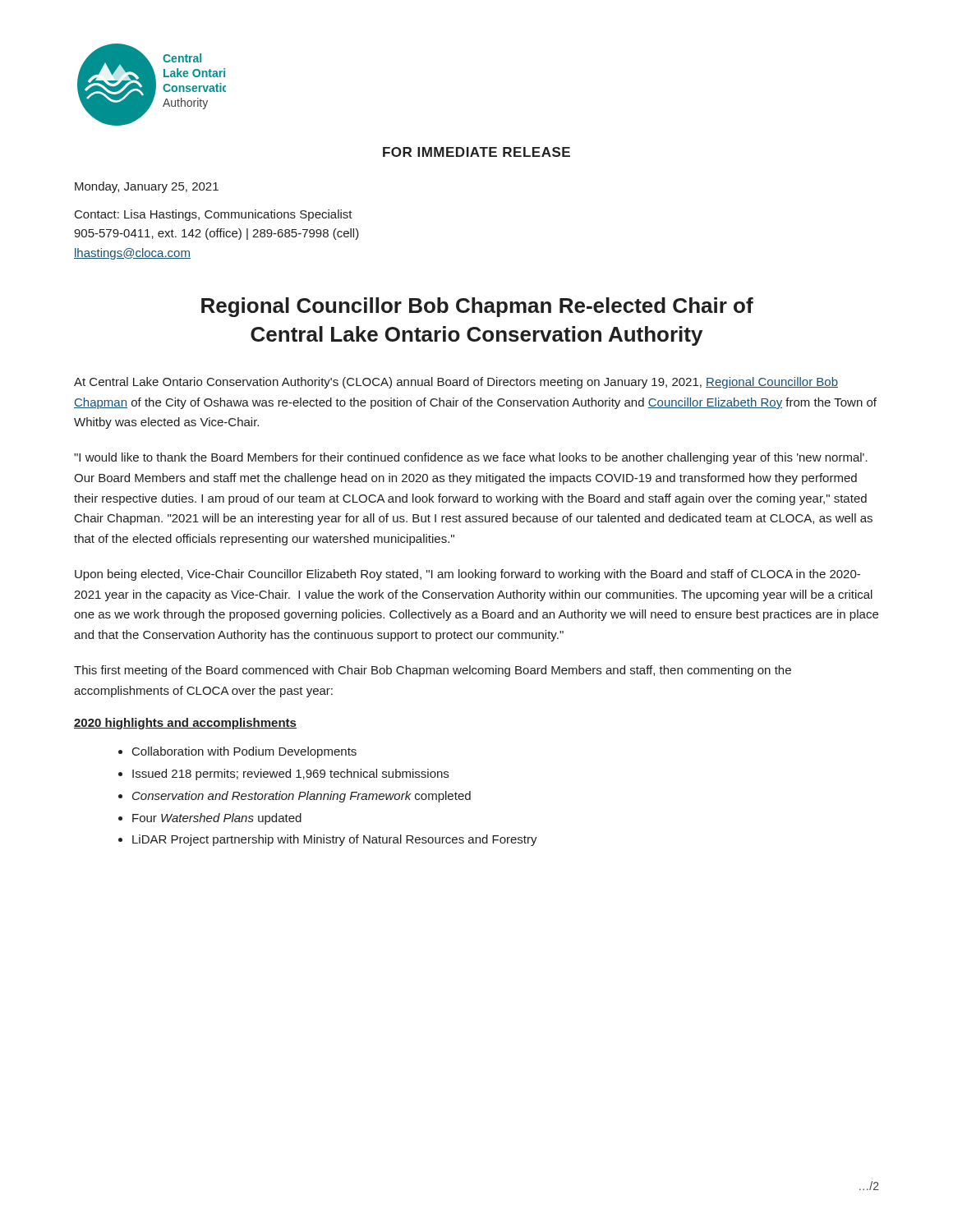Image resolution: width=953 pixels, height=1232 pixels.
Task: Where is the passage that starts "LiDAR Project partnership with"?
Action: [x=334, y=839]
